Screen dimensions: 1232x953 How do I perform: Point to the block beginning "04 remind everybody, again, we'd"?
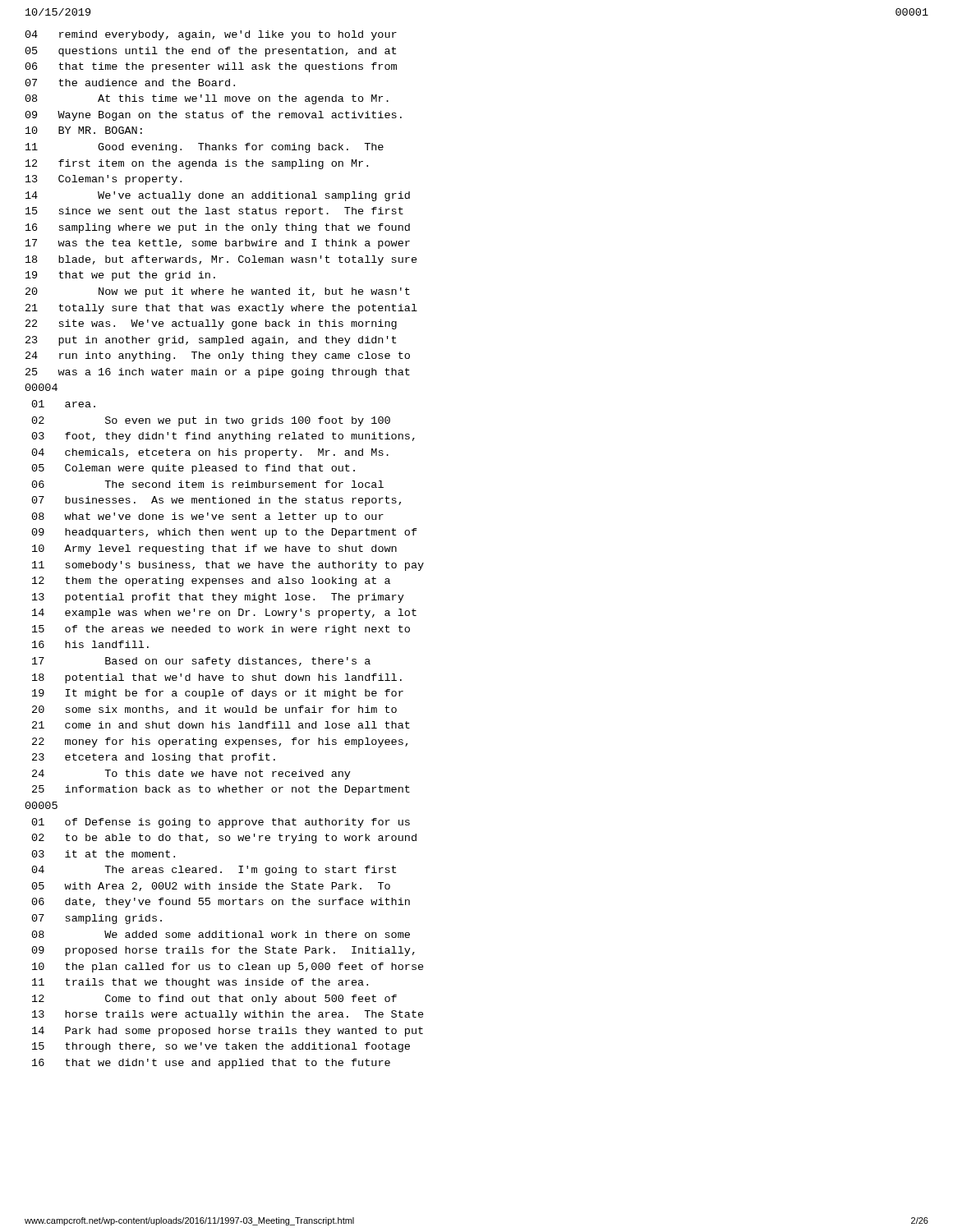[x=224, y=549]
